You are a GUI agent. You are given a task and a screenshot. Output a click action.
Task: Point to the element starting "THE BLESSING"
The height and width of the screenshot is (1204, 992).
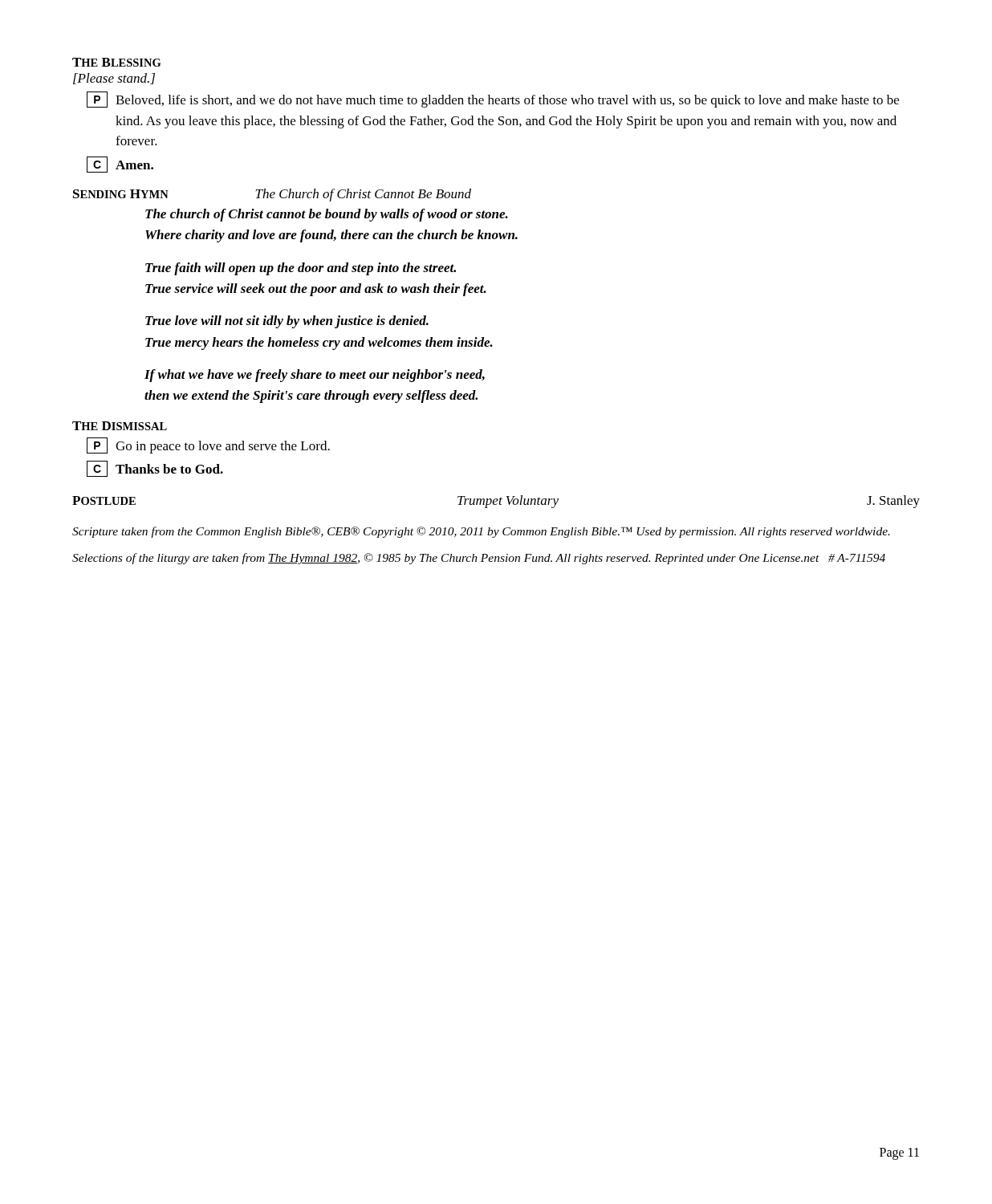[x=117, y=62]
